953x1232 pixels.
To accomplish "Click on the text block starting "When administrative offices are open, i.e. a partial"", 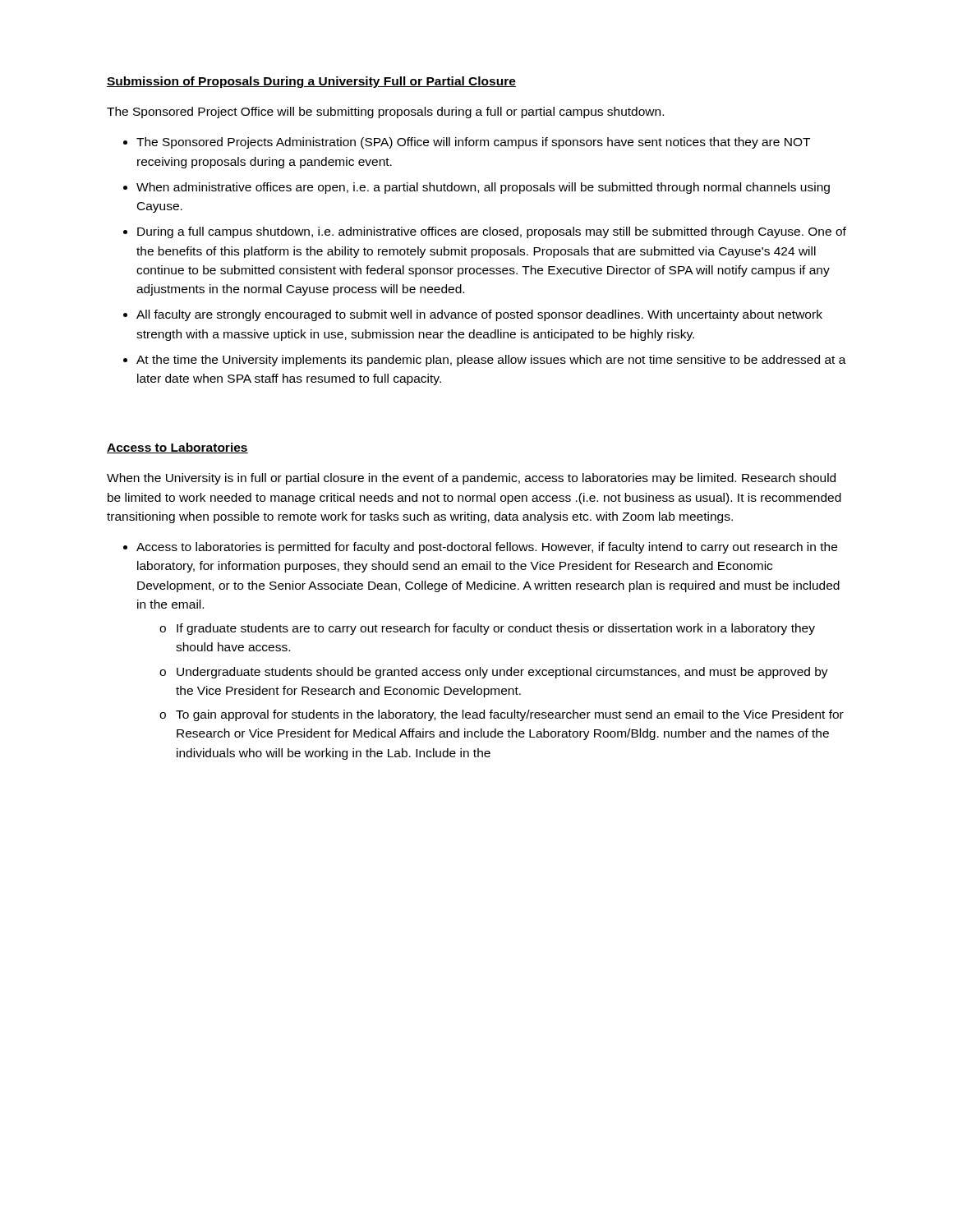I will click(x=491, y=196).
